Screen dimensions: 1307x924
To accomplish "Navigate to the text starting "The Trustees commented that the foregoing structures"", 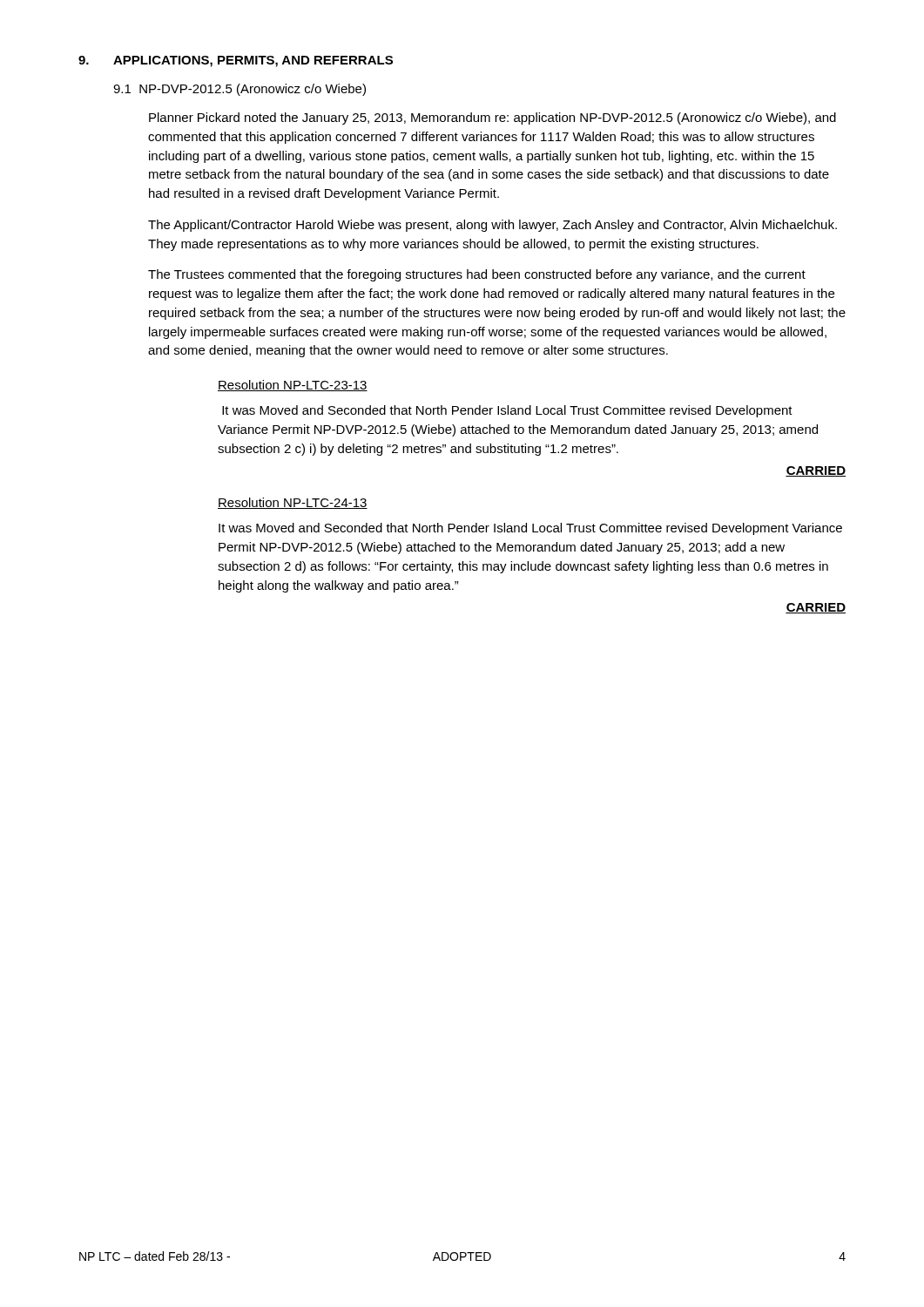I will point(497,312).
